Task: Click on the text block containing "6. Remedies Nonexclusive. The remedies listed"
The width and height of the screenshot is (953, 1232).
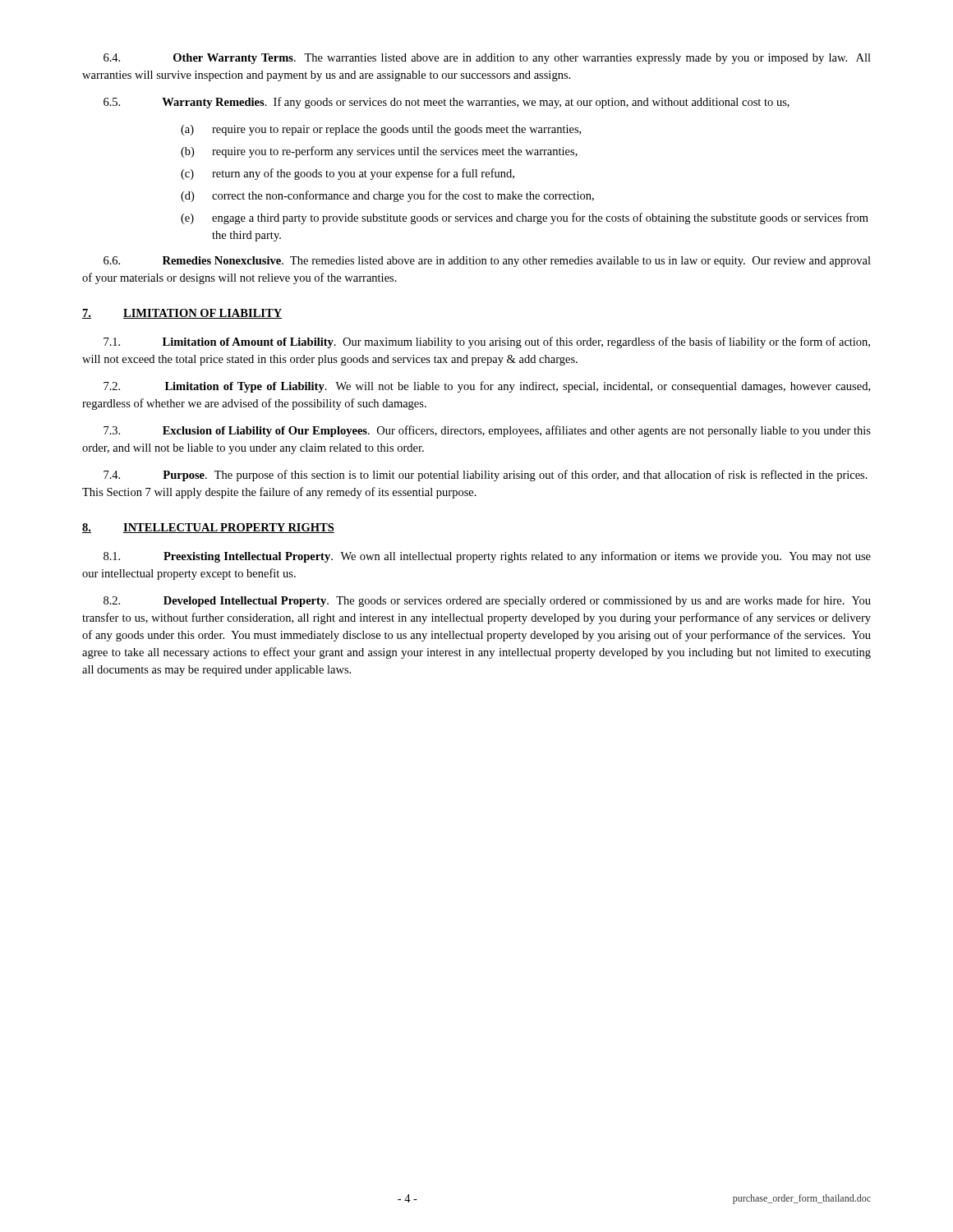Action: pos(476,268)
